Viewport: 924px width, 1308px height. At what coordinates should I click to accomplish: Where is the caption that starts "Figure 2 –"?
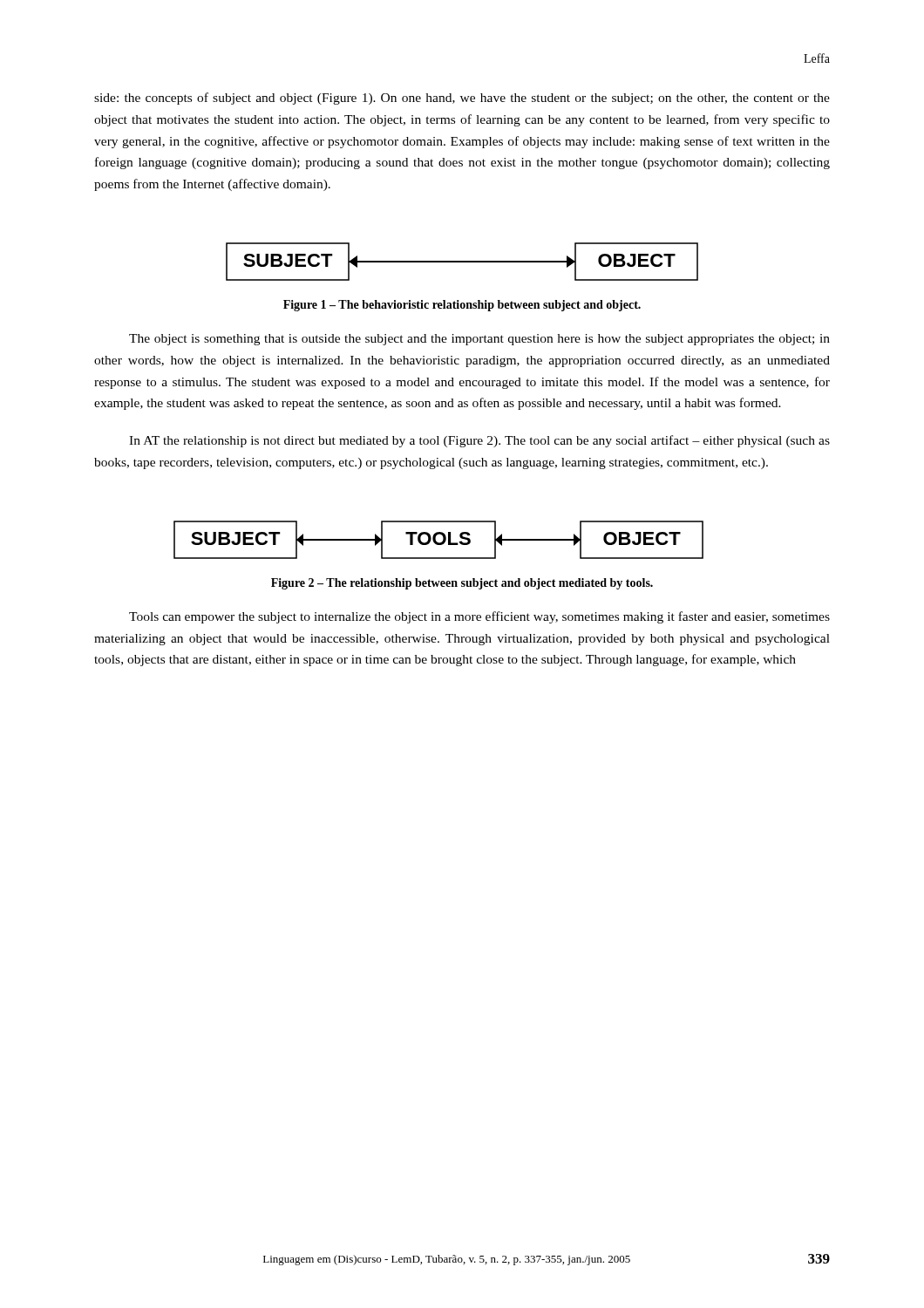(462, 583)
